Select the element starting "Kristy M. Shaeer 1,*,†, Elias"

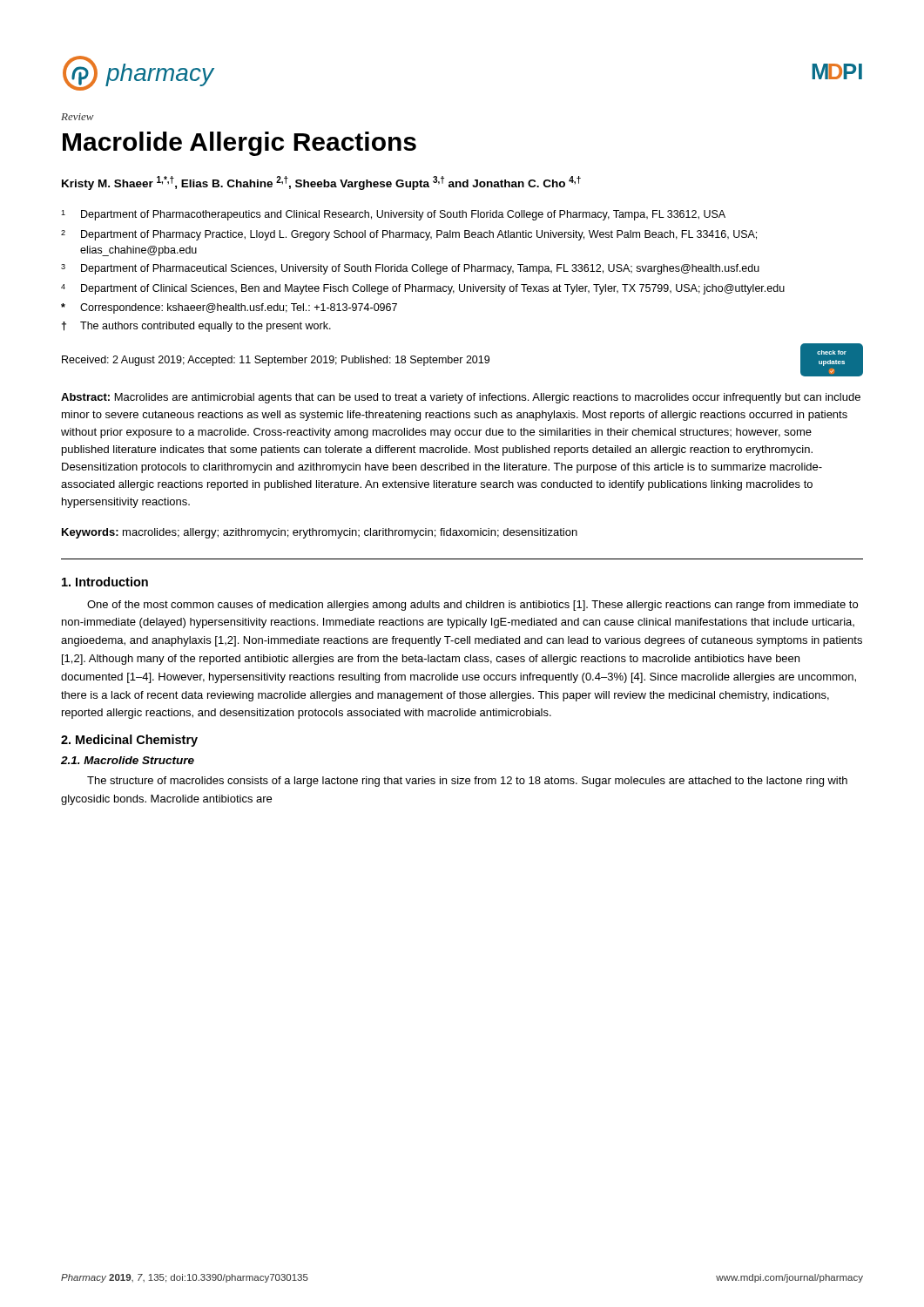coord(321,182)
